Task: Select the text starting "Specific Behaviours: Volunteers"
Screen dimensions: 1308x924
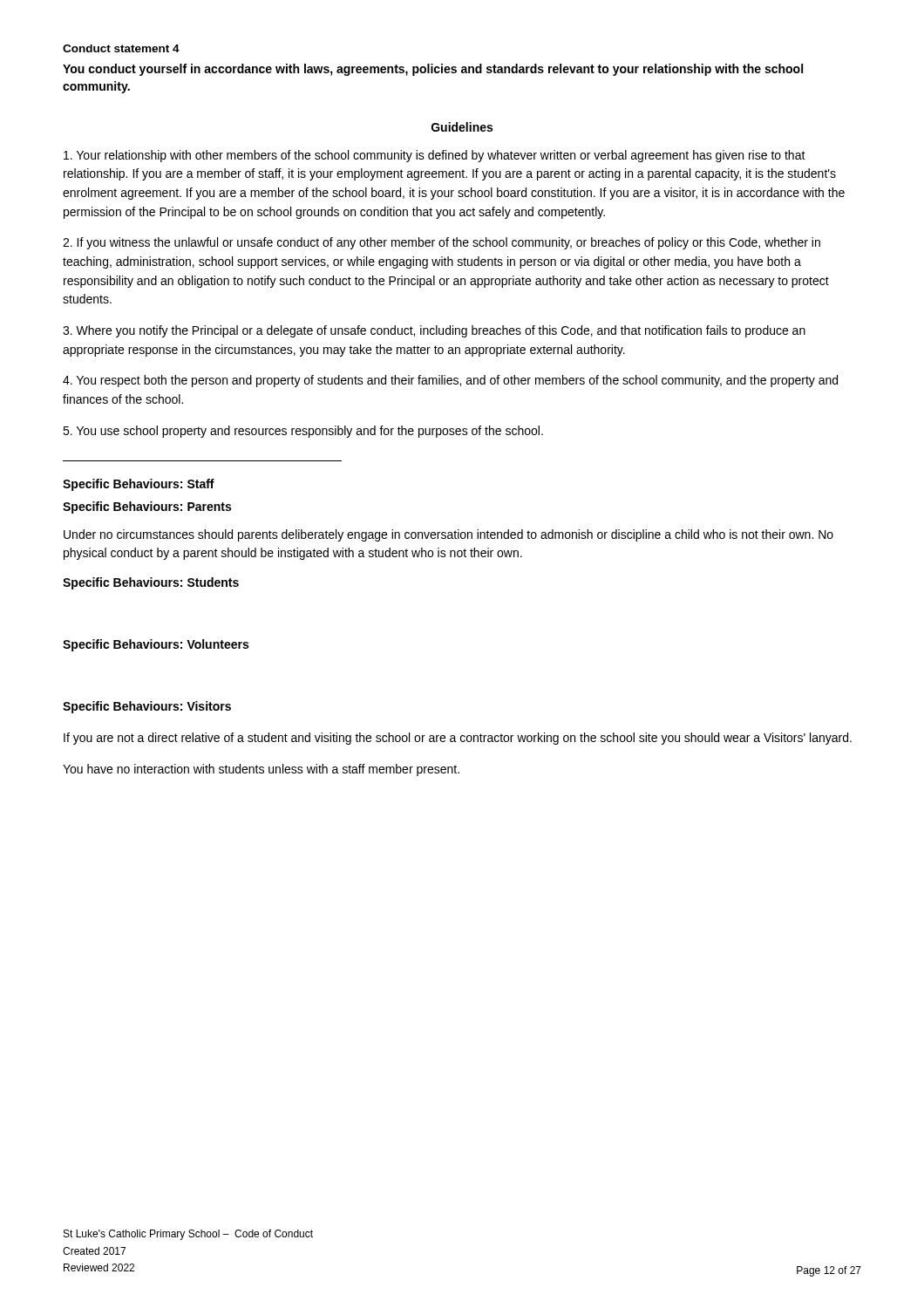Action: [156, 645]
